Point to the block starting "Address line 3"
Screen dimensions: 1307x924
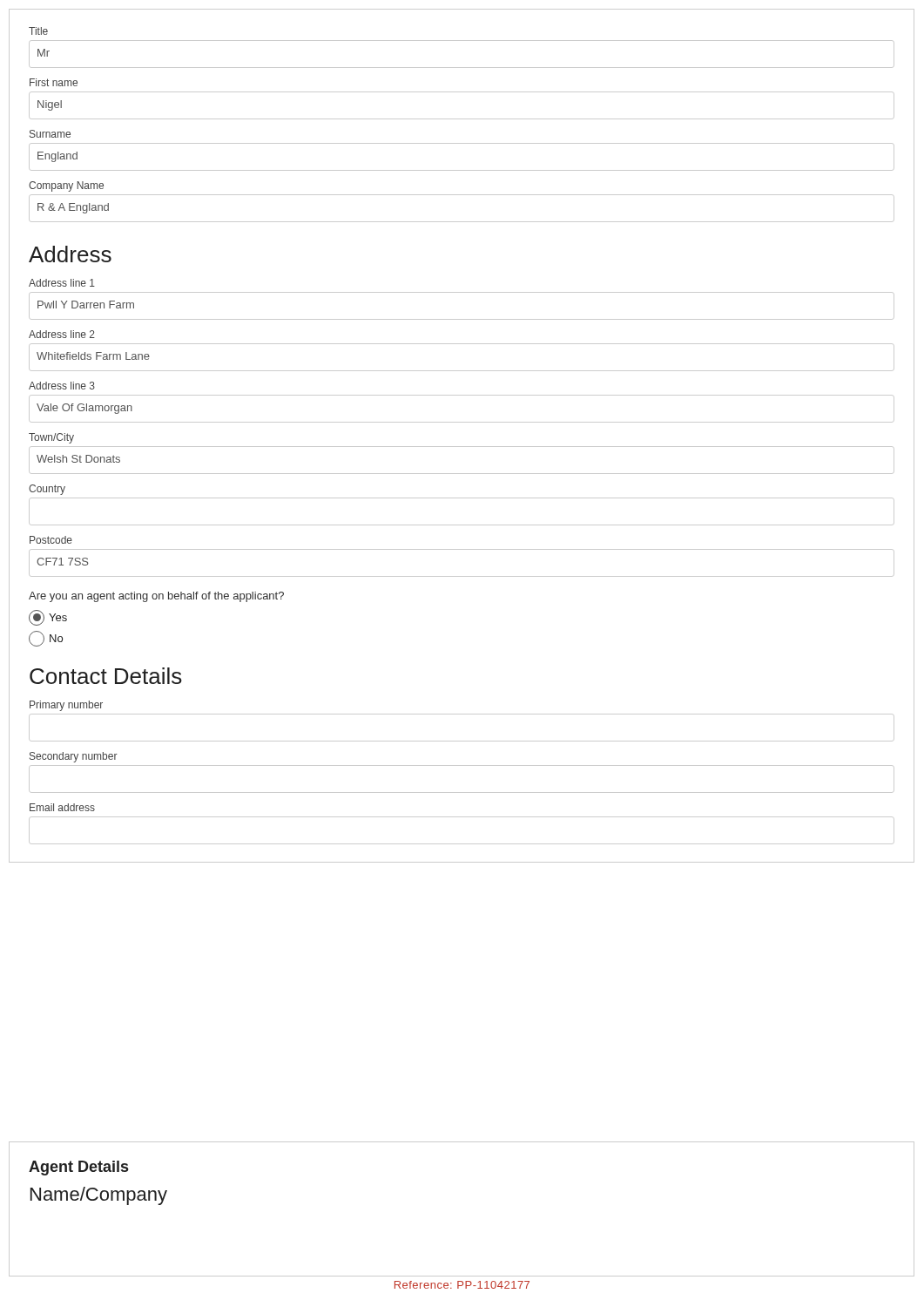coord(62,386)
